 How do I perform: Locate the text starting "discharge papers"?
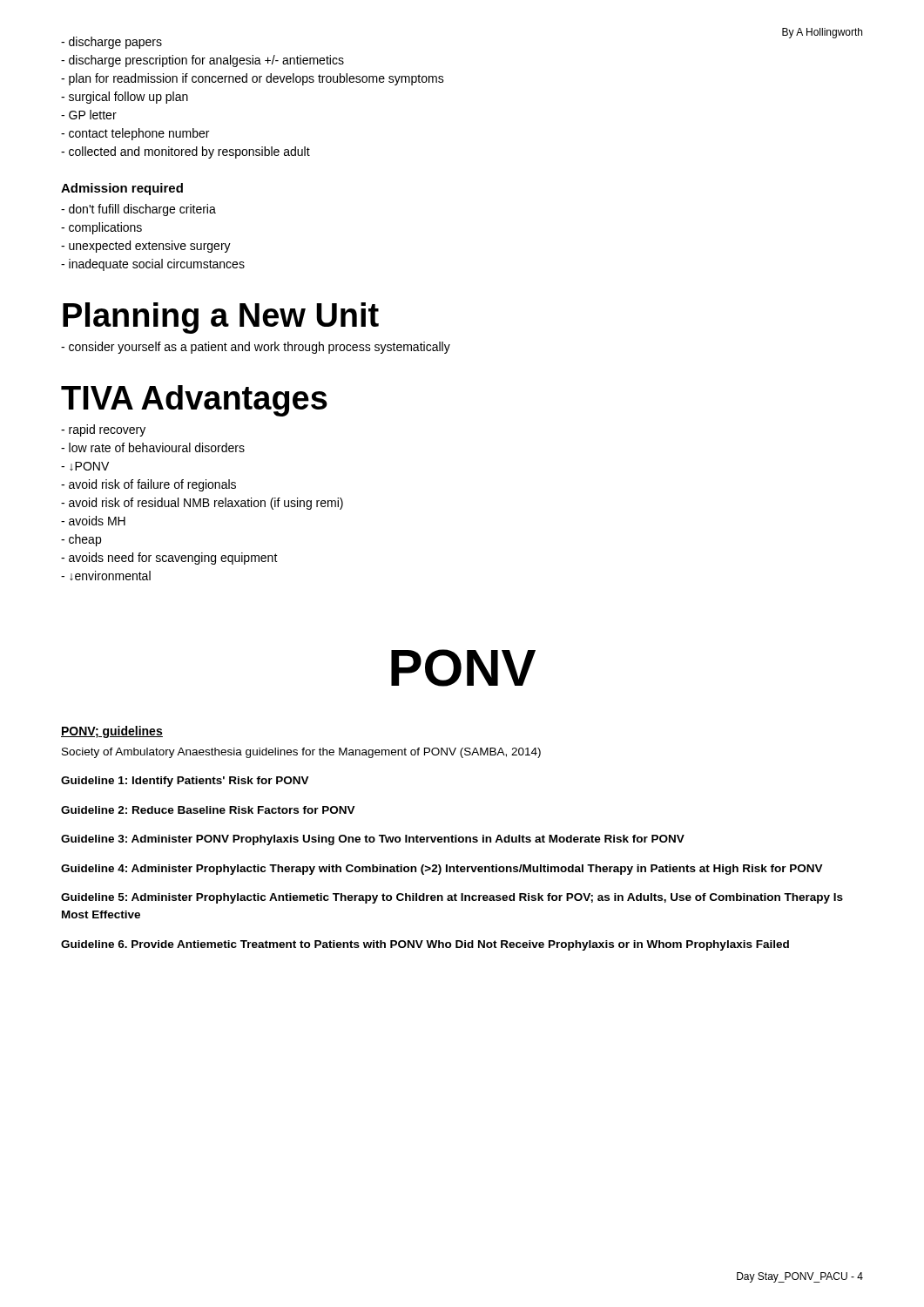click(111, 42)
